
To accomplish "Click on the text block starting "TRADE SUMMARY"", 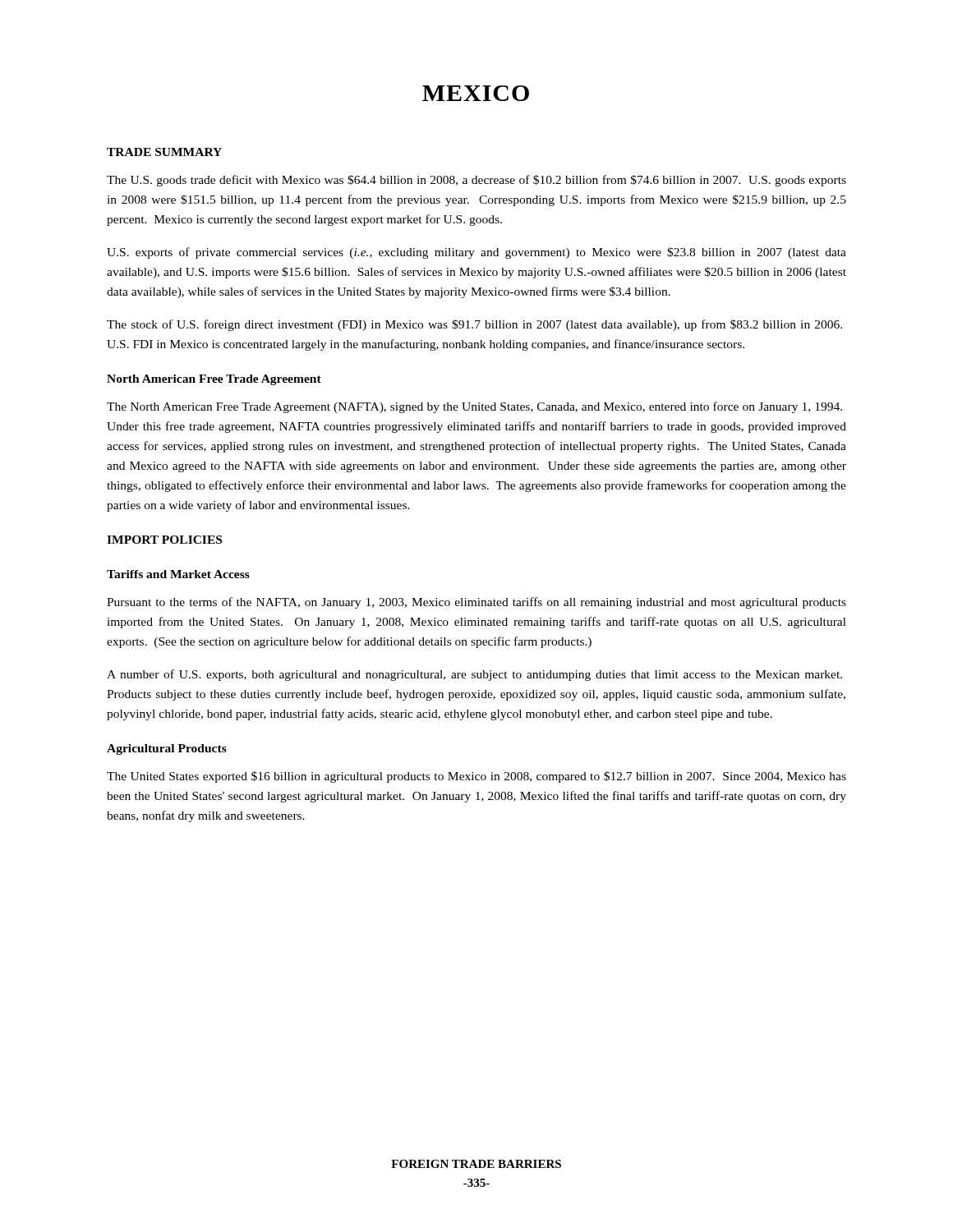I will pyautogui.click(x=164, y=151).
